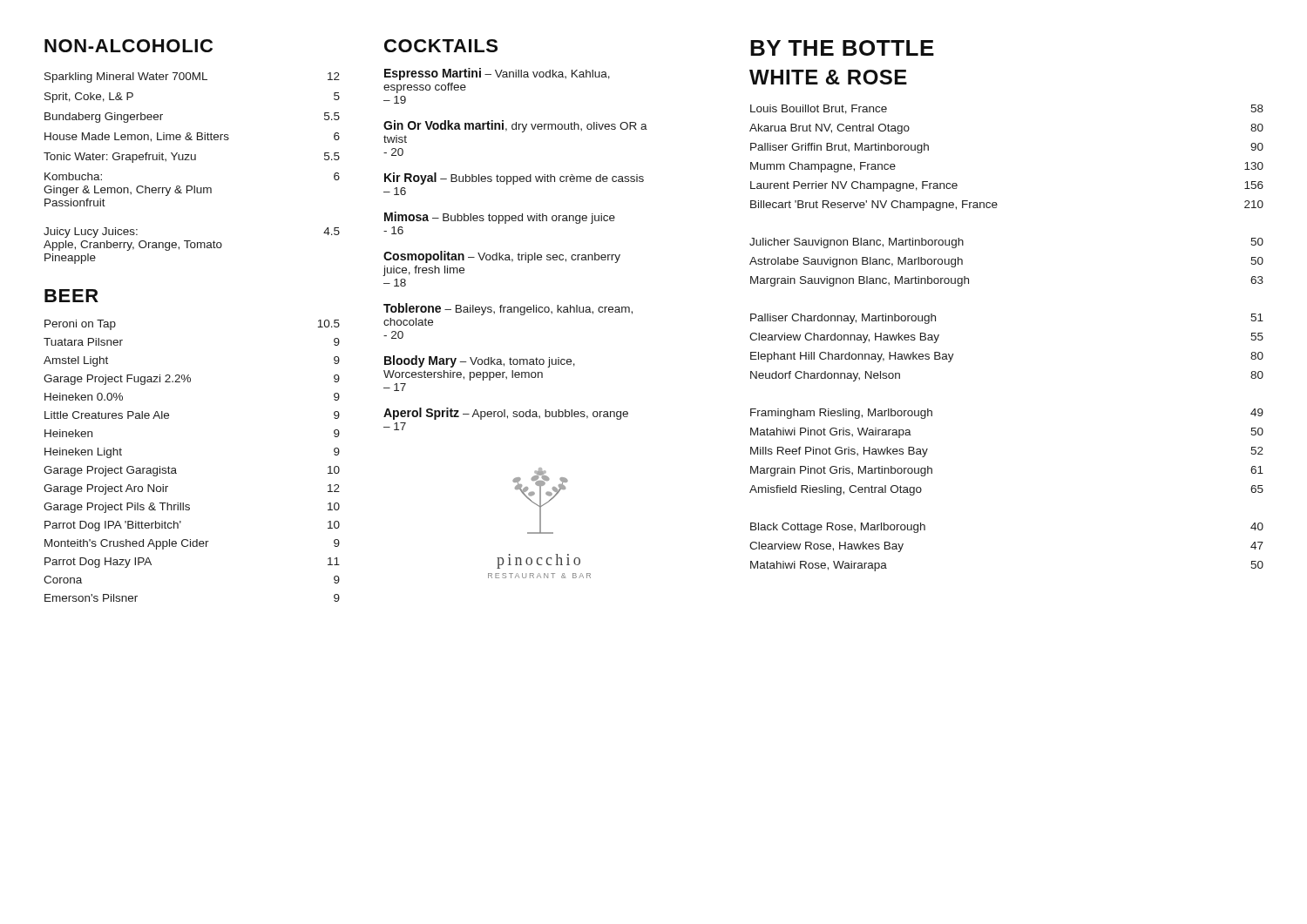Screen dimensions: 924x1307
Task: Locate the text block that reads "Gin Or Vodka martini,"
Action: (x=540, y=138)
